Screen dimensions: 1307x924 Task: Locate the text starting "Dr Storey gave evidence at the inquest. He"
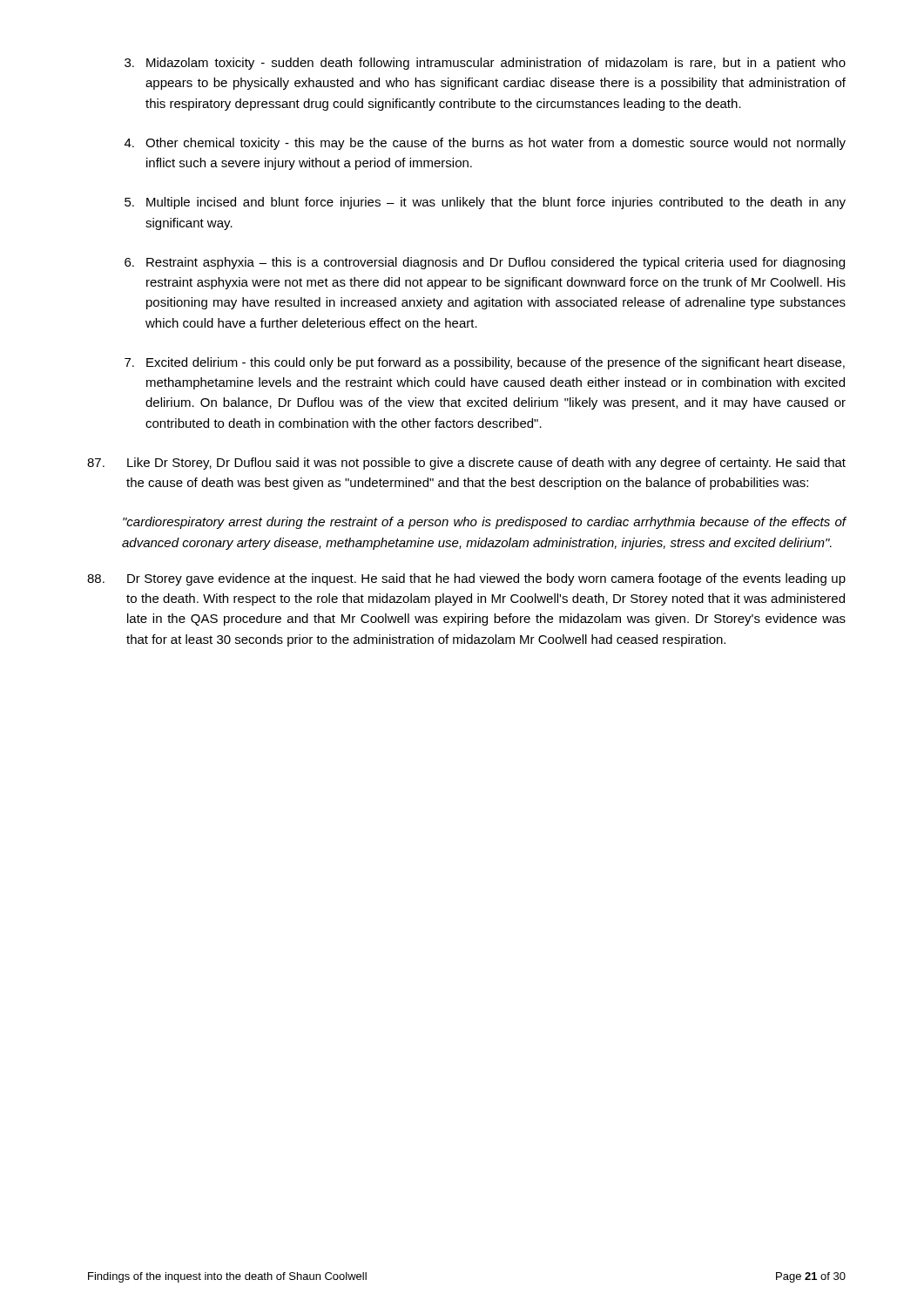point(466,608)
